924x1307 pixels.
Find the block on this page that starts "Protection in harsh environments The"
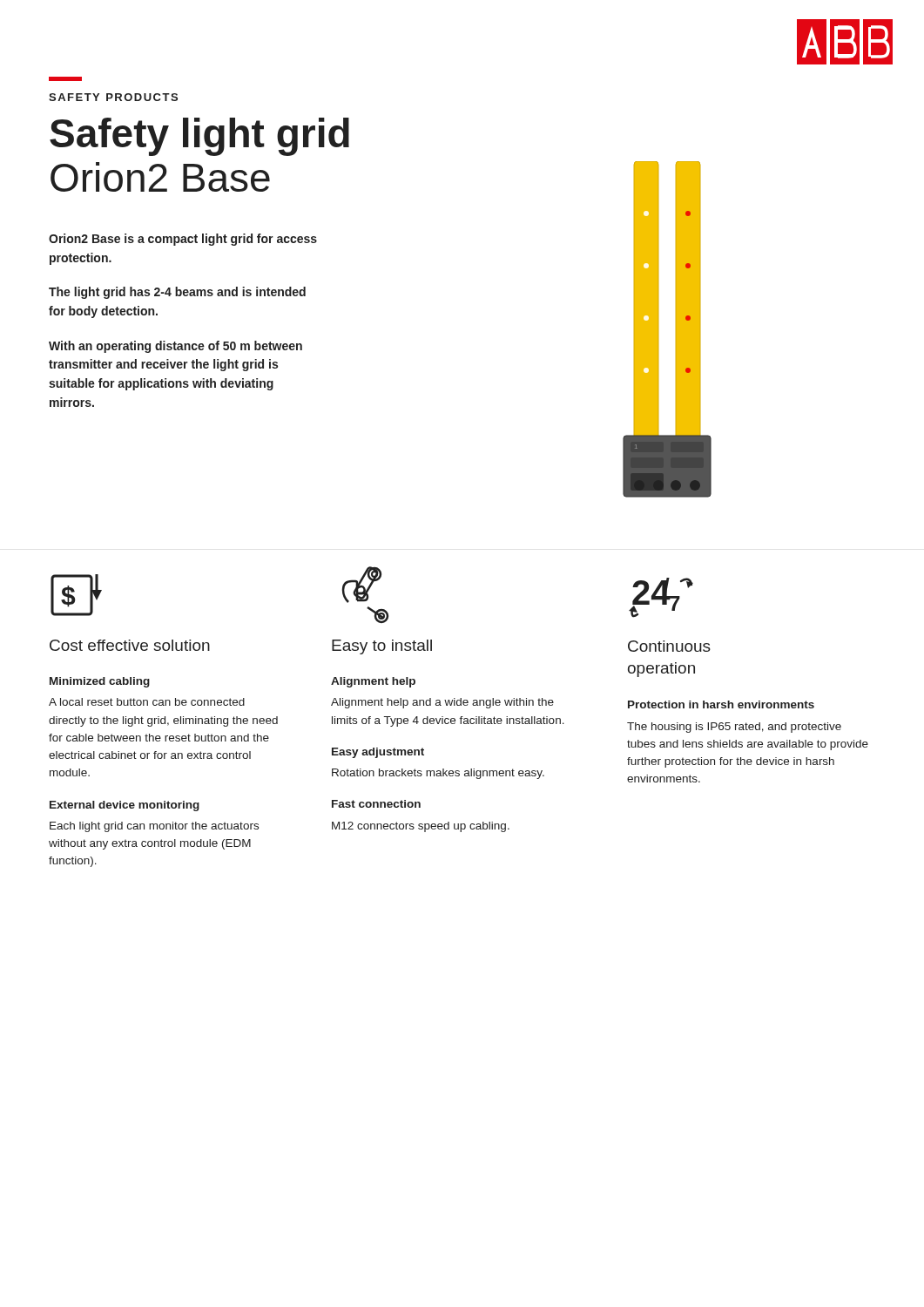(749, 742)
